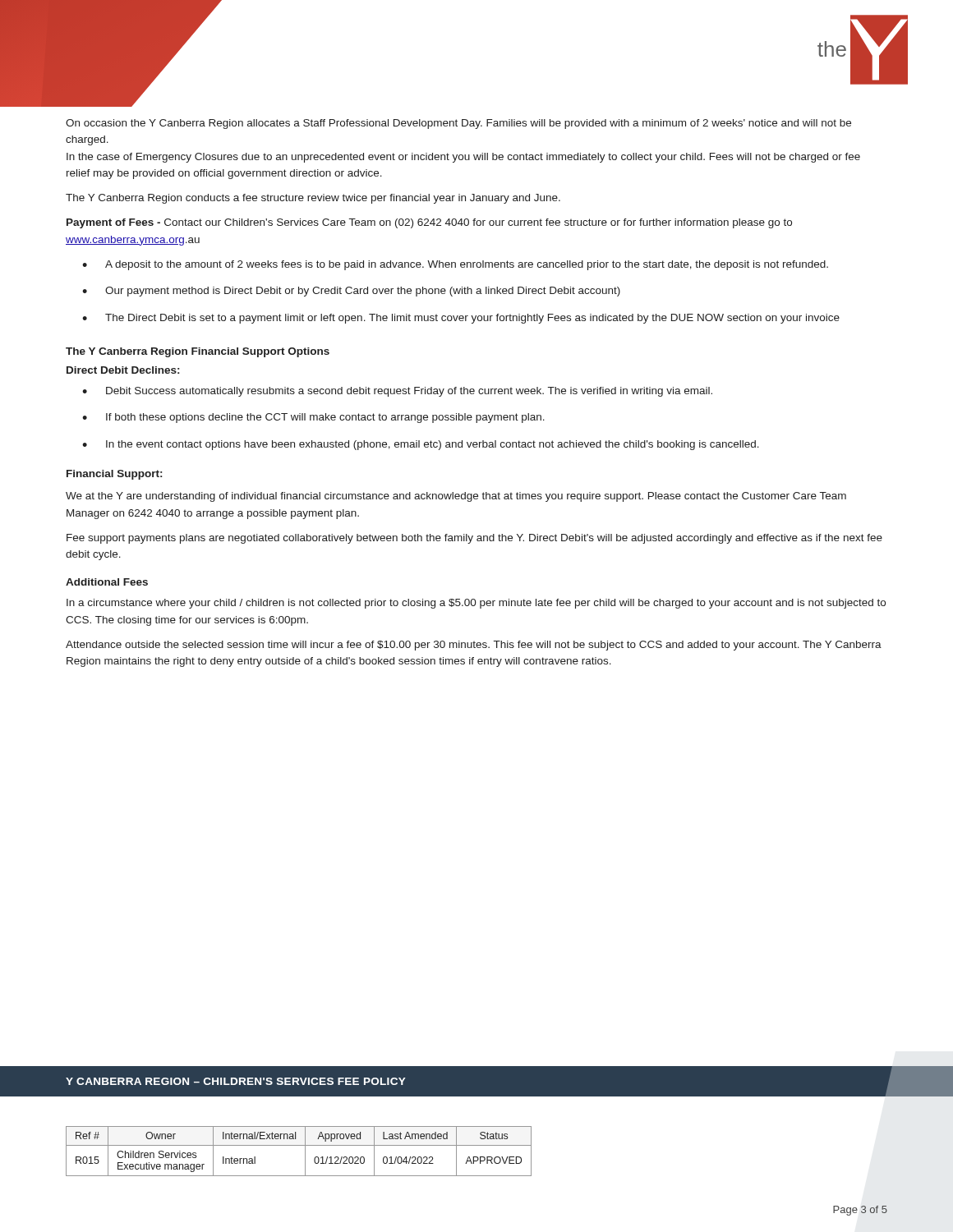Point to the block beginning "• The Direct Debit is set to a"
Screen dimensions: 1232x953
point(485,319)
